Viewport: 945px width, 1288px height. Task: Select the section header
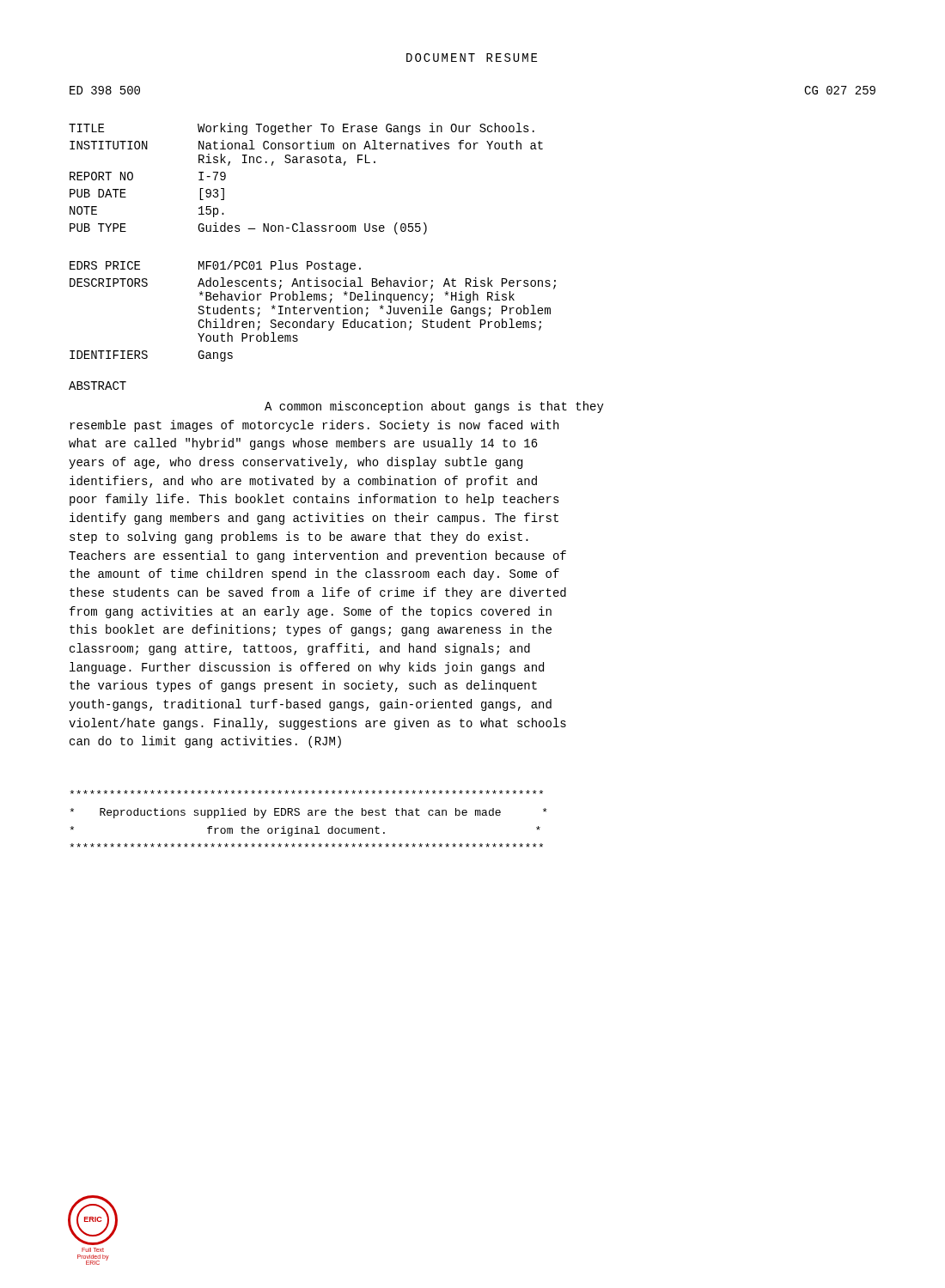pos(98,386)
